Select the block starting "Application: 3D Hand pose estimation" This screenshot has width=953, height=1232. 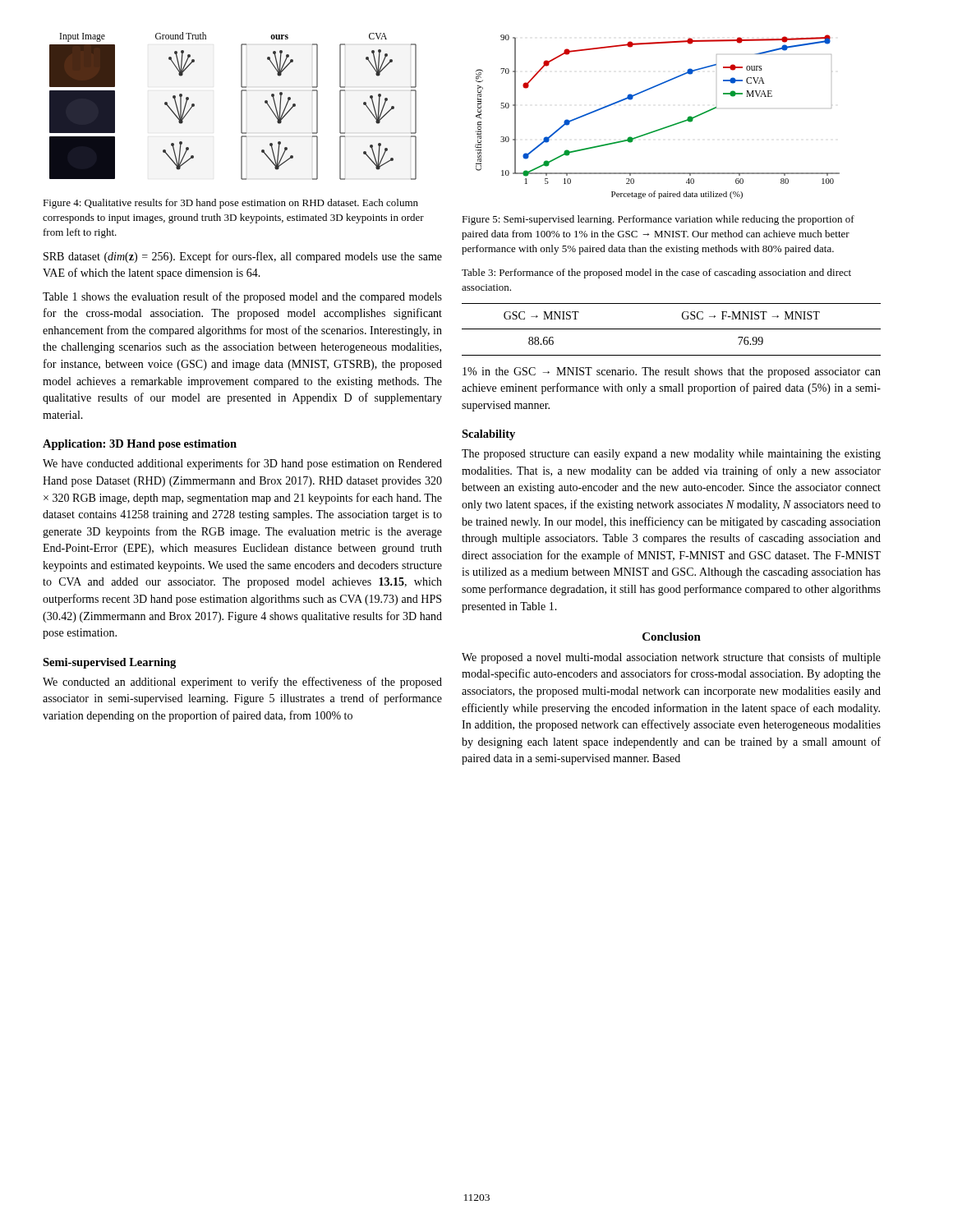[140, 444]
